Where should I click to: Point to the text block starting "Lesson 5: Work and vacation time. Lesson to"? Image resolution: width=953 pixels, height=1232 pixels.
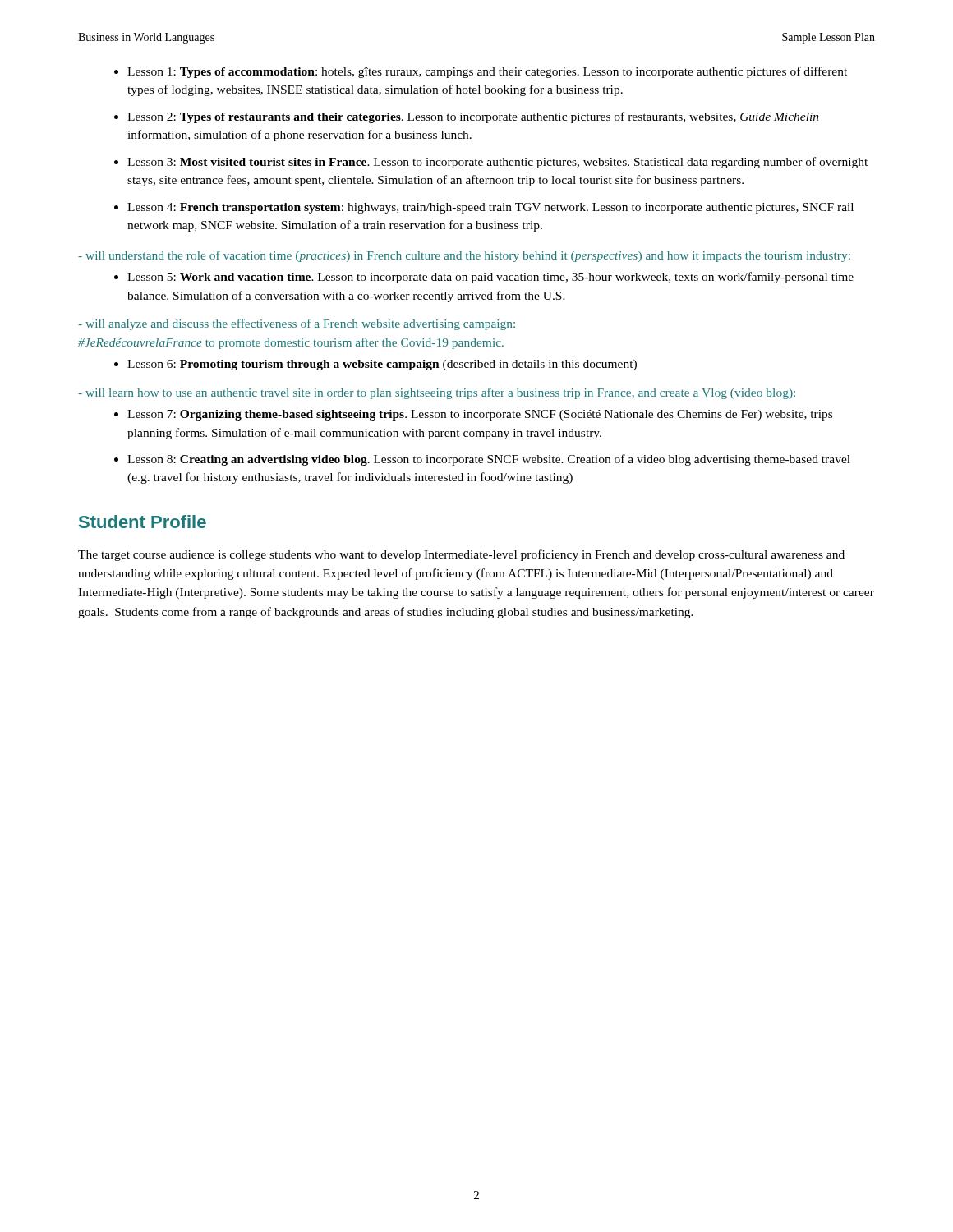491,286
